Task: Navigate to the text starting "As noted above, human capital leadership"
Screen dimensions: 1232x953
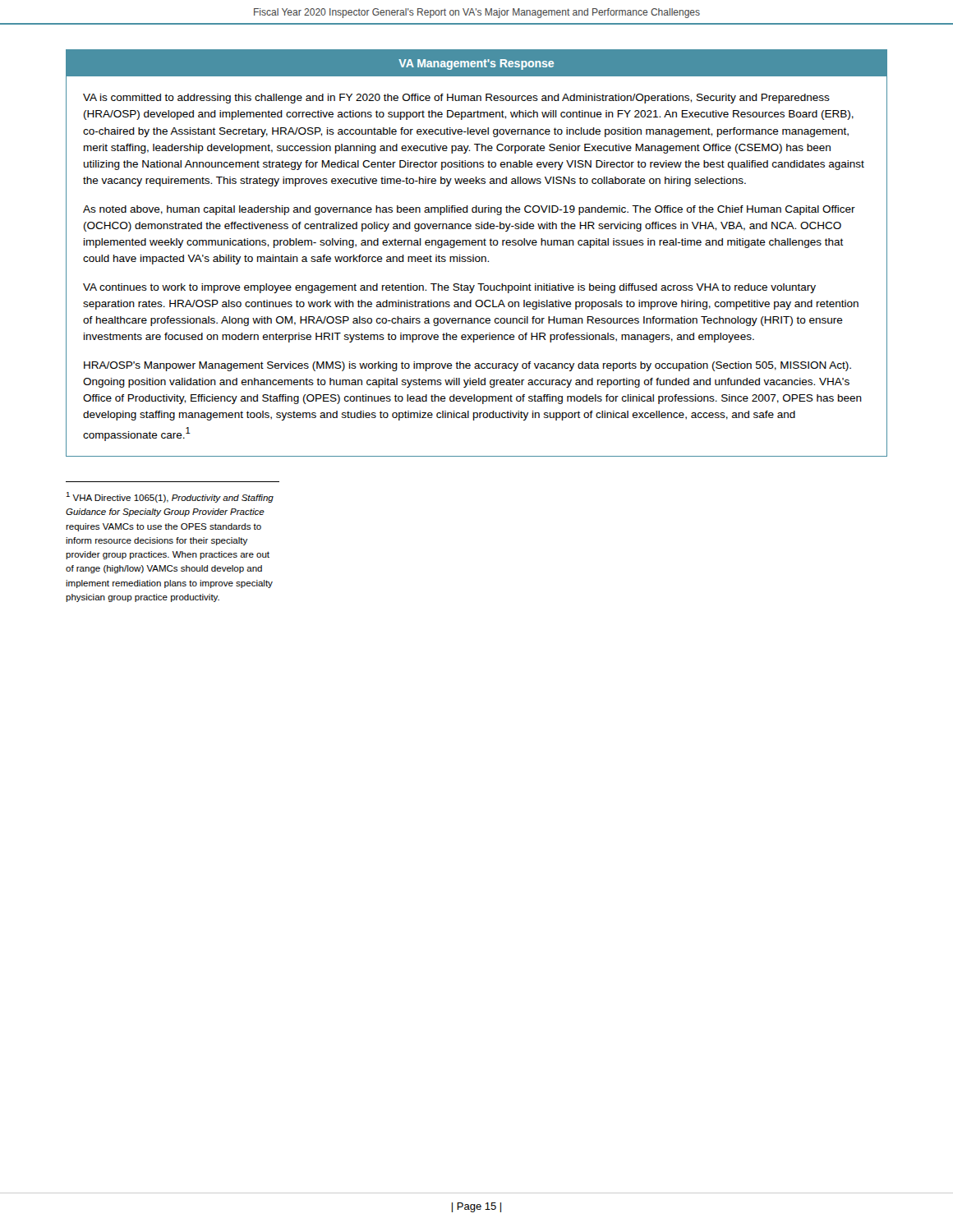Action: point(469,234)
